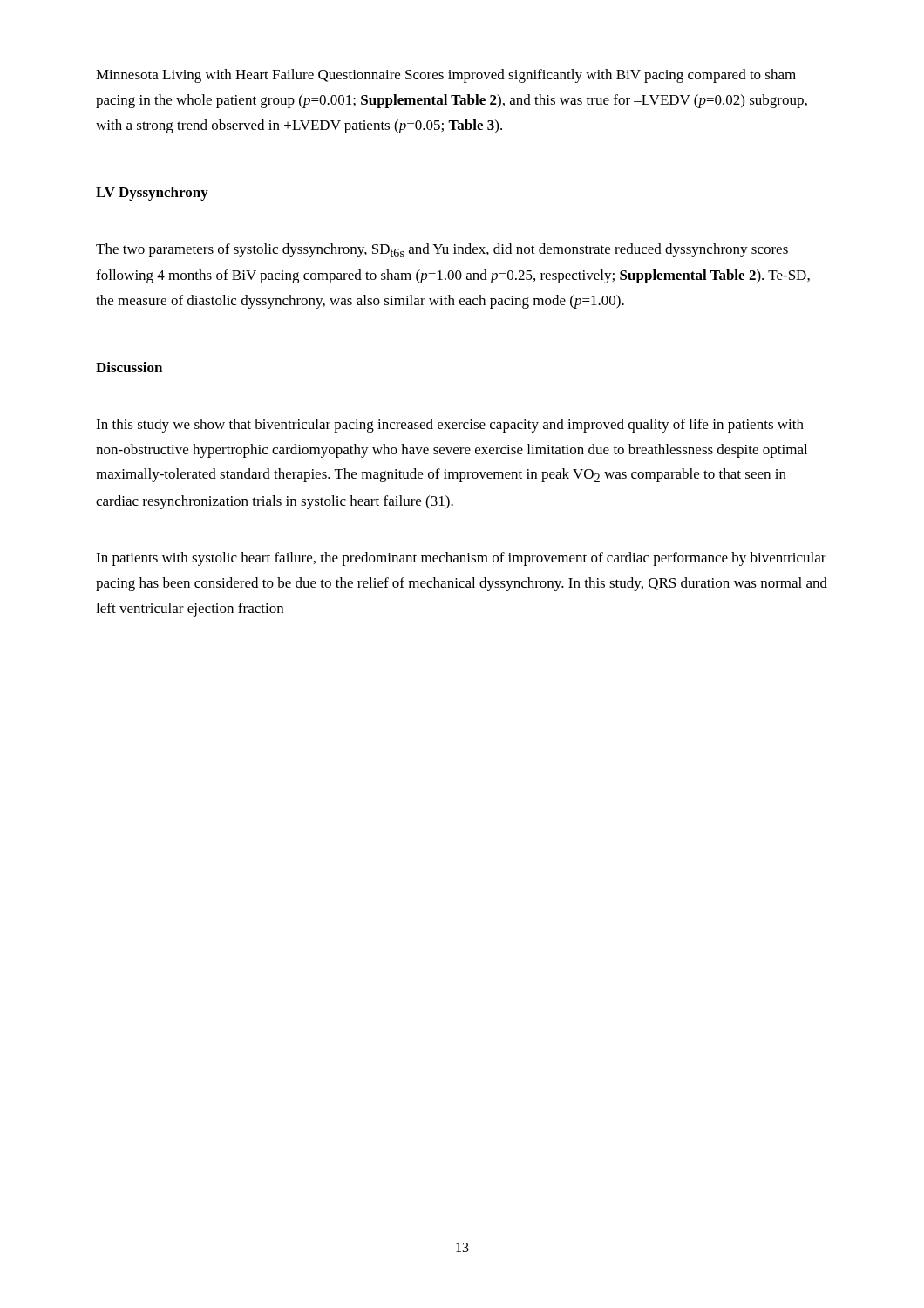Point to the block beginning "The two parameters of"
This screenshot has width=924, height=1308.
453,274
